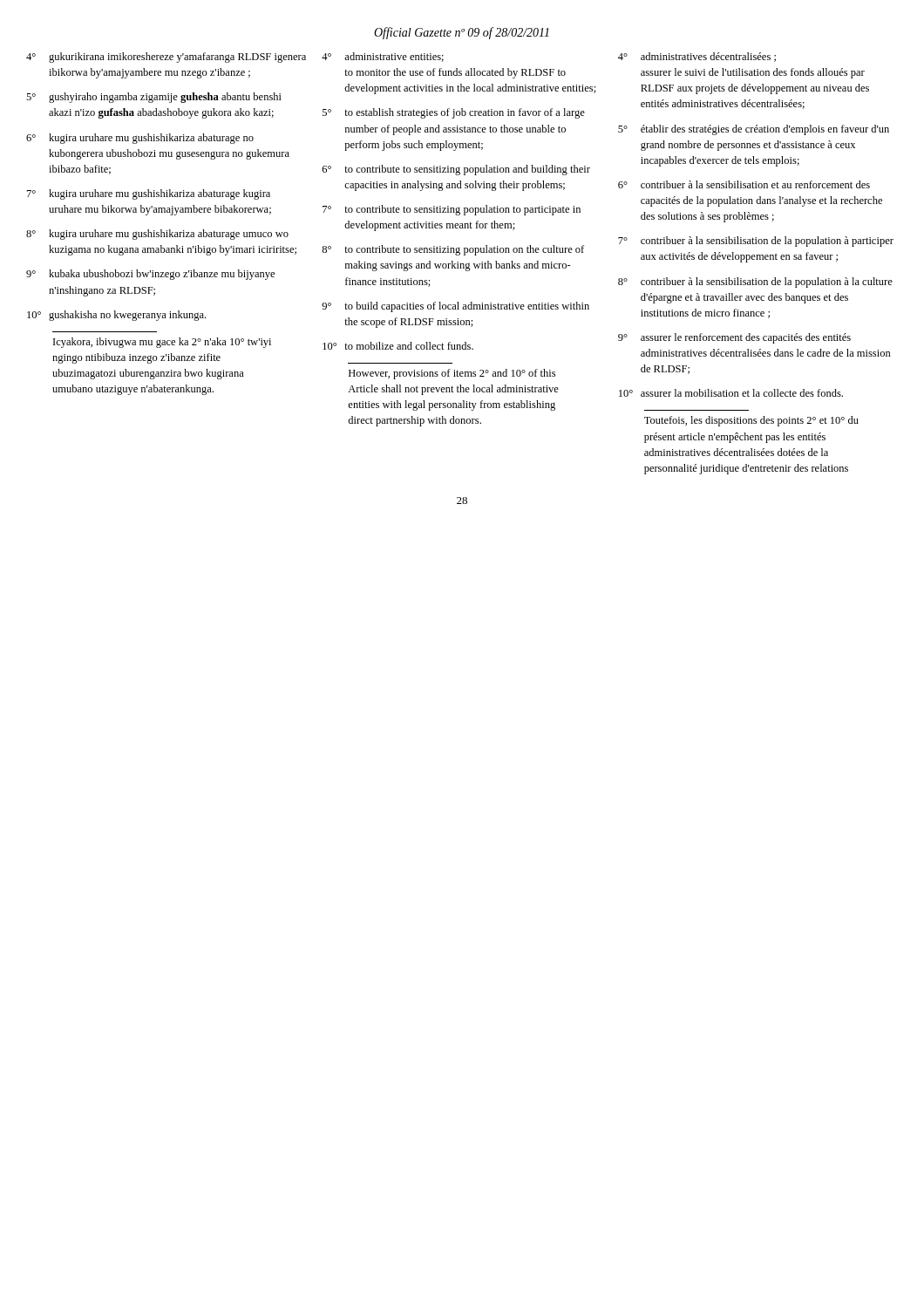The width and height of the screenshot is (924, 1308).
Task: Locate the block of text that opens with "10° to mobilize"
Action: click(462, 346)
